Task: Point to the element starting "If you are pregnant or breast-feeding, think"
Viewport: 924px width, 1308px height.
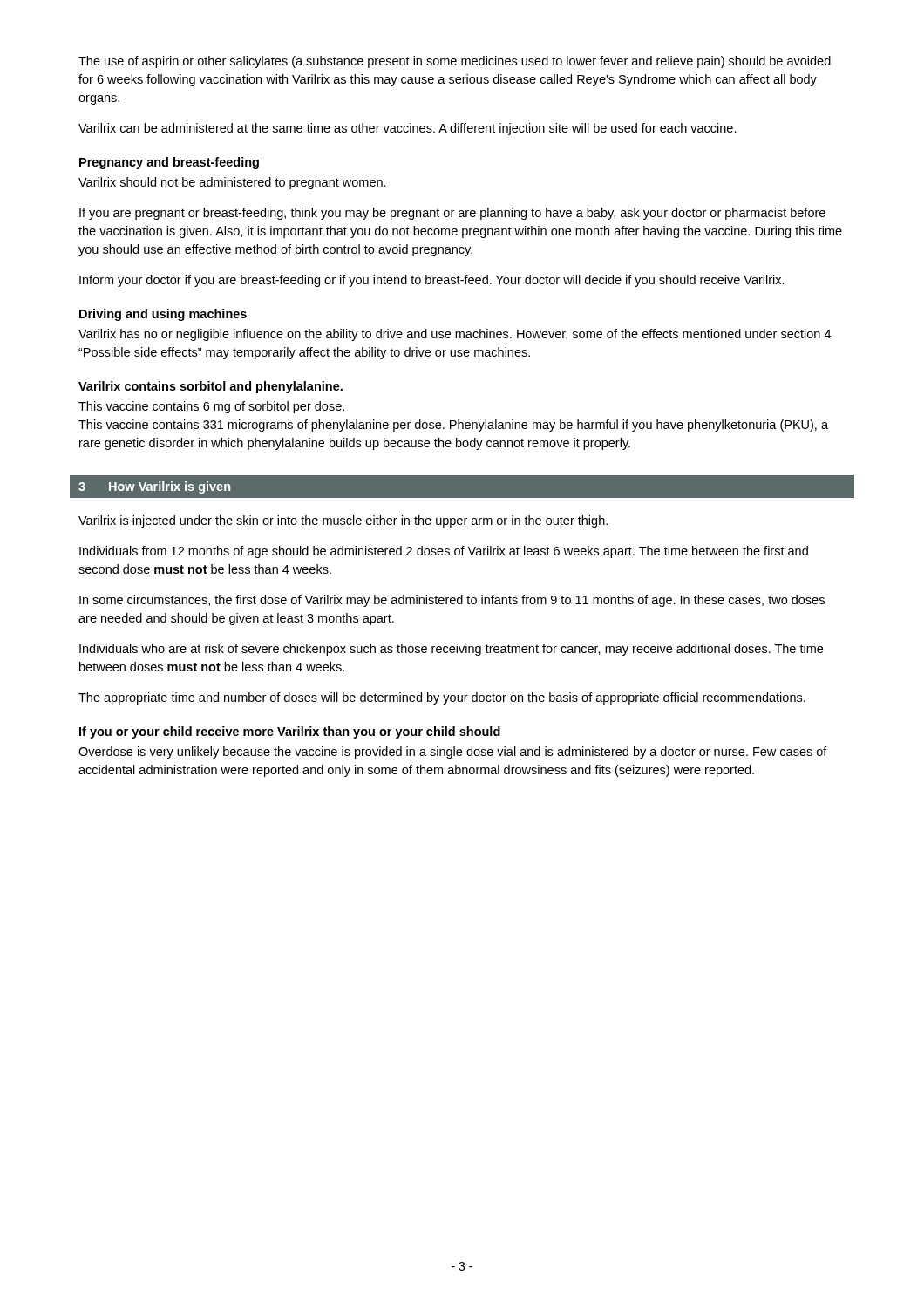Action: pyautogui.click(x=460, y=231)
